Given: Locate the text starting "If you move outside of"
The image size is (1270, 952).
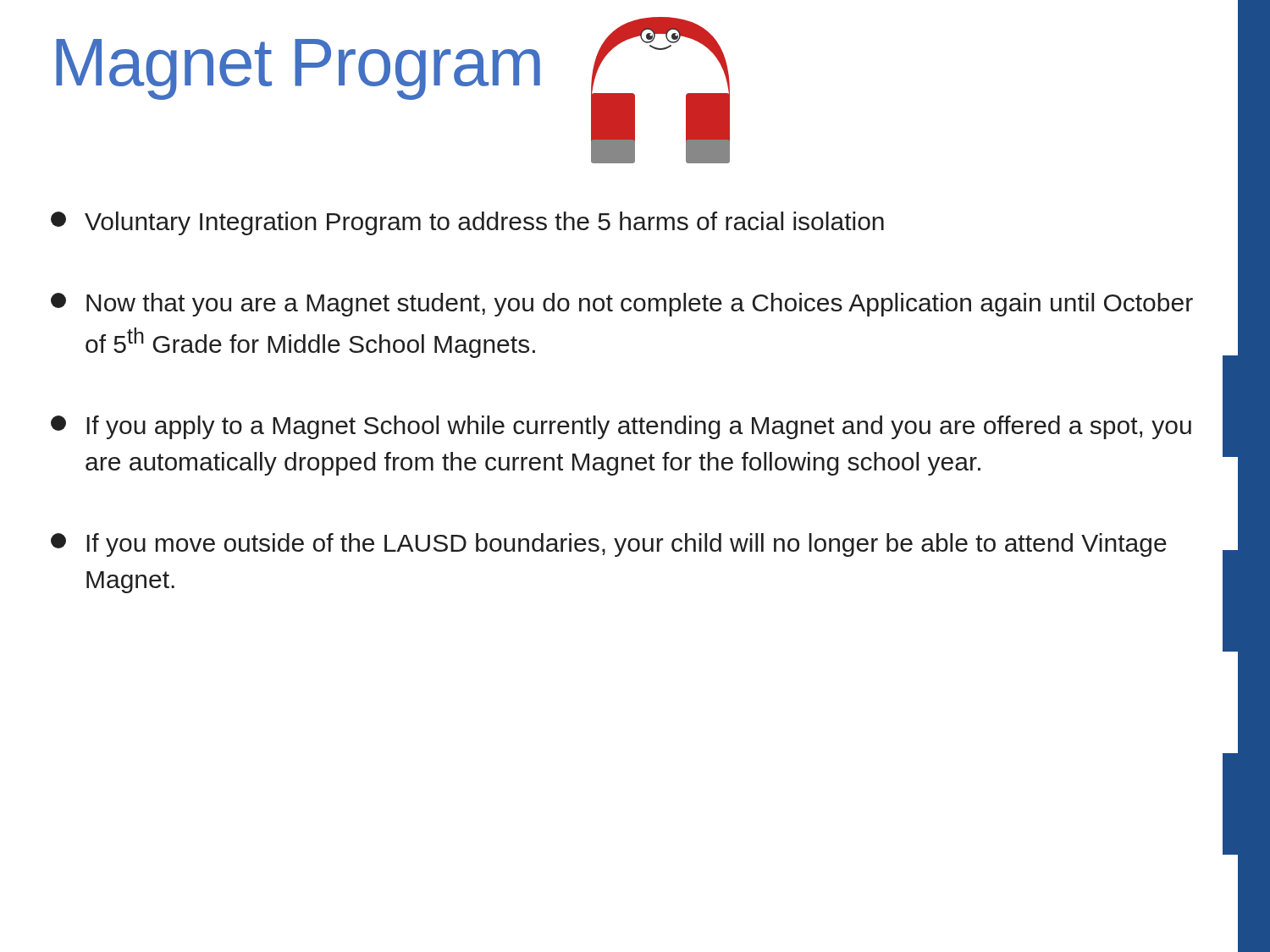Looking at the screenshot, I should (627, 561).
